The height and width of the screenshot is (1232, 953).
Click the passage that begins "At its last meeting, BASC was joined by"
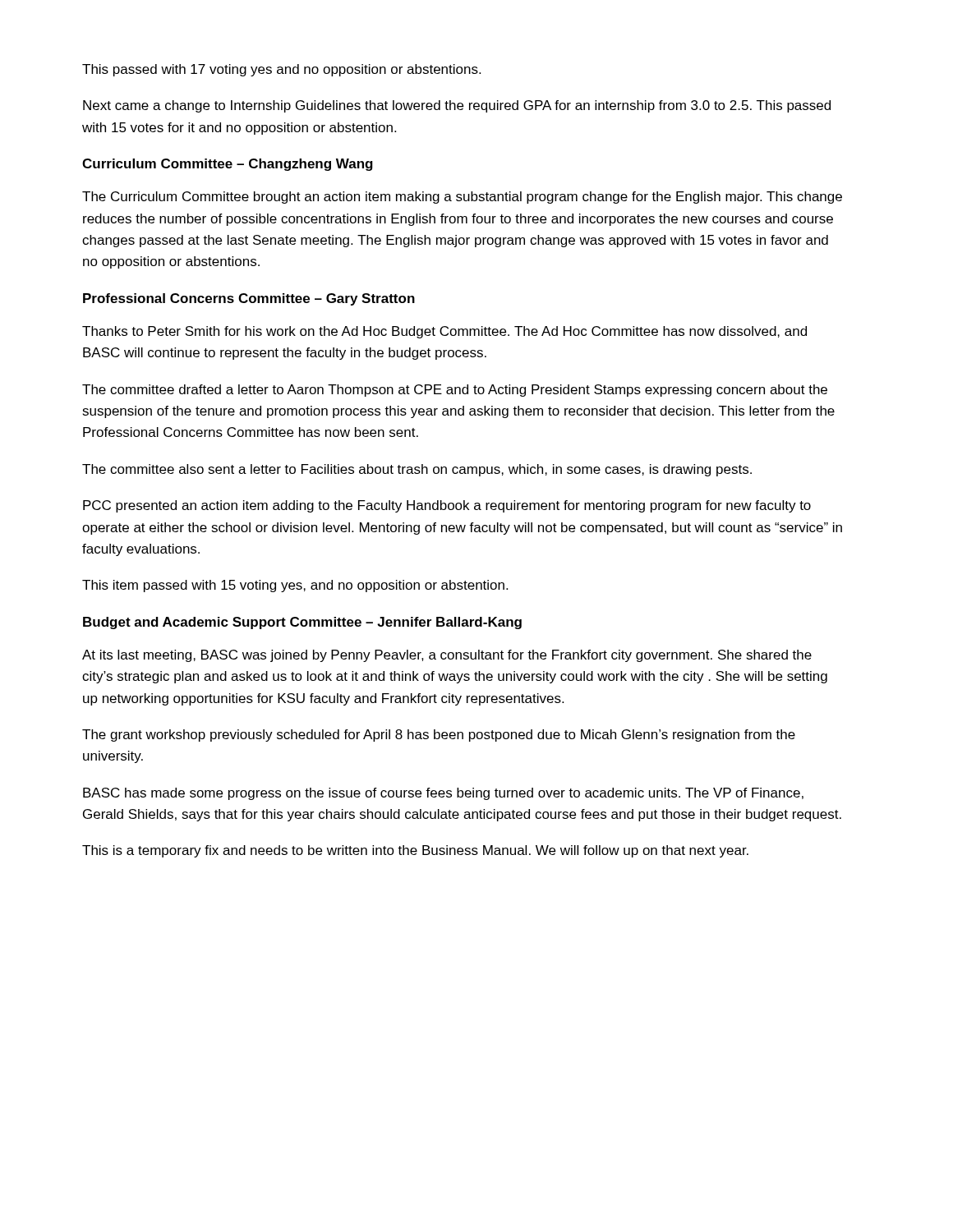(455, 676)
